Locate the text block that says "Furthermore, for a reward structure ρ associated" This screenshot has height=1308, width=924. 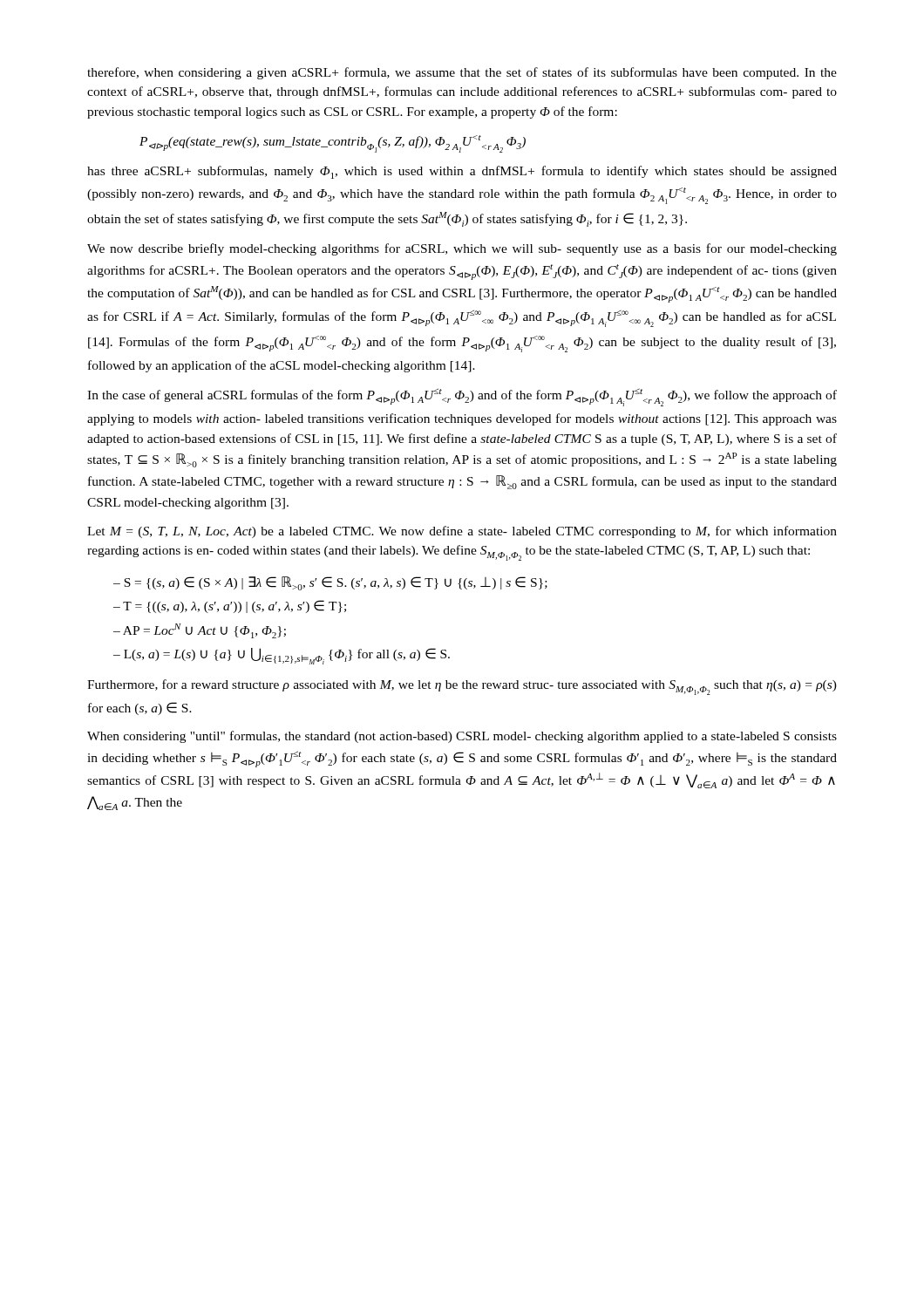(462, 696)
